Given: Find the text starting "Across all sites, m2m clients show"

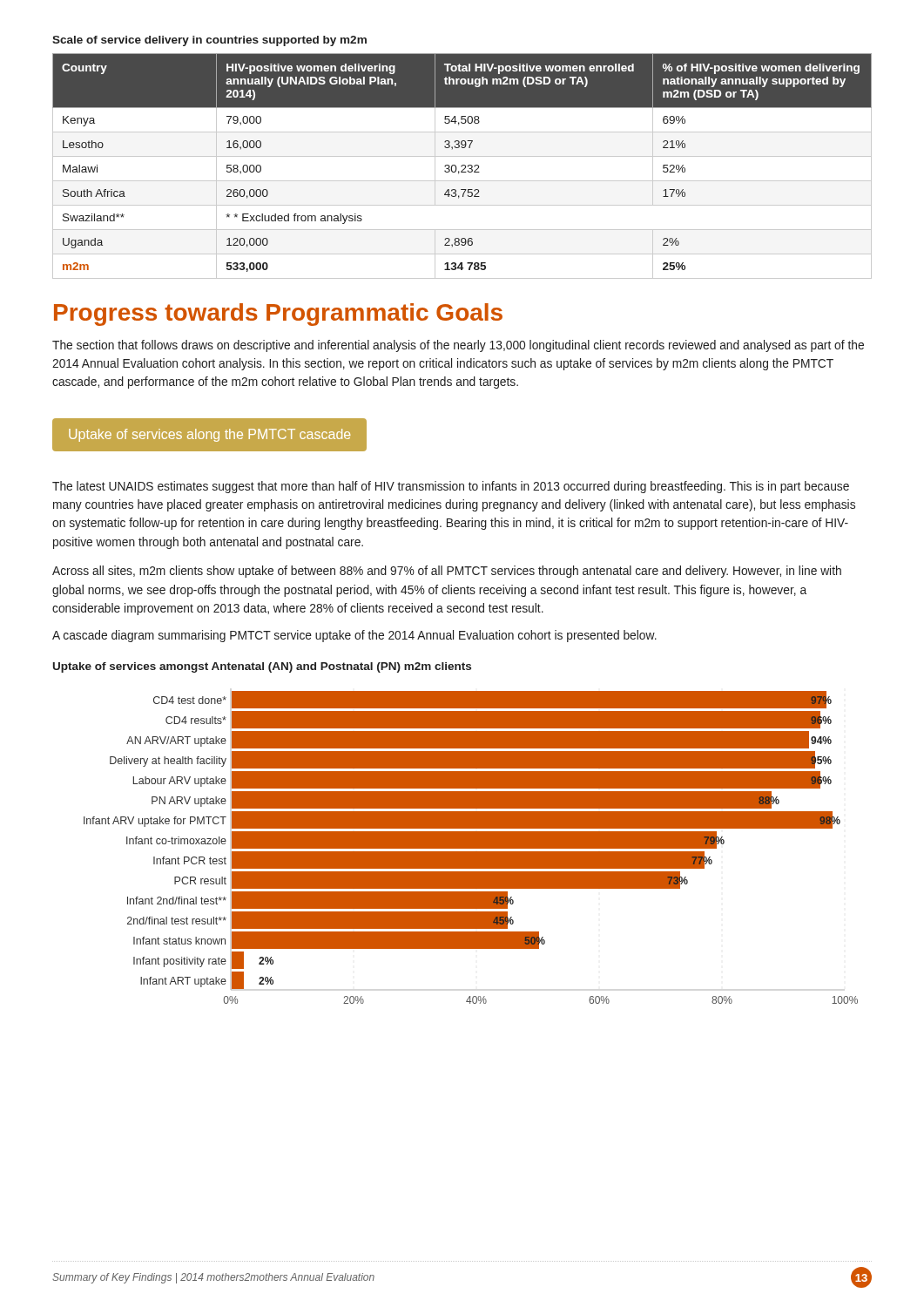Looking at the screenshot, I should 447,590.
